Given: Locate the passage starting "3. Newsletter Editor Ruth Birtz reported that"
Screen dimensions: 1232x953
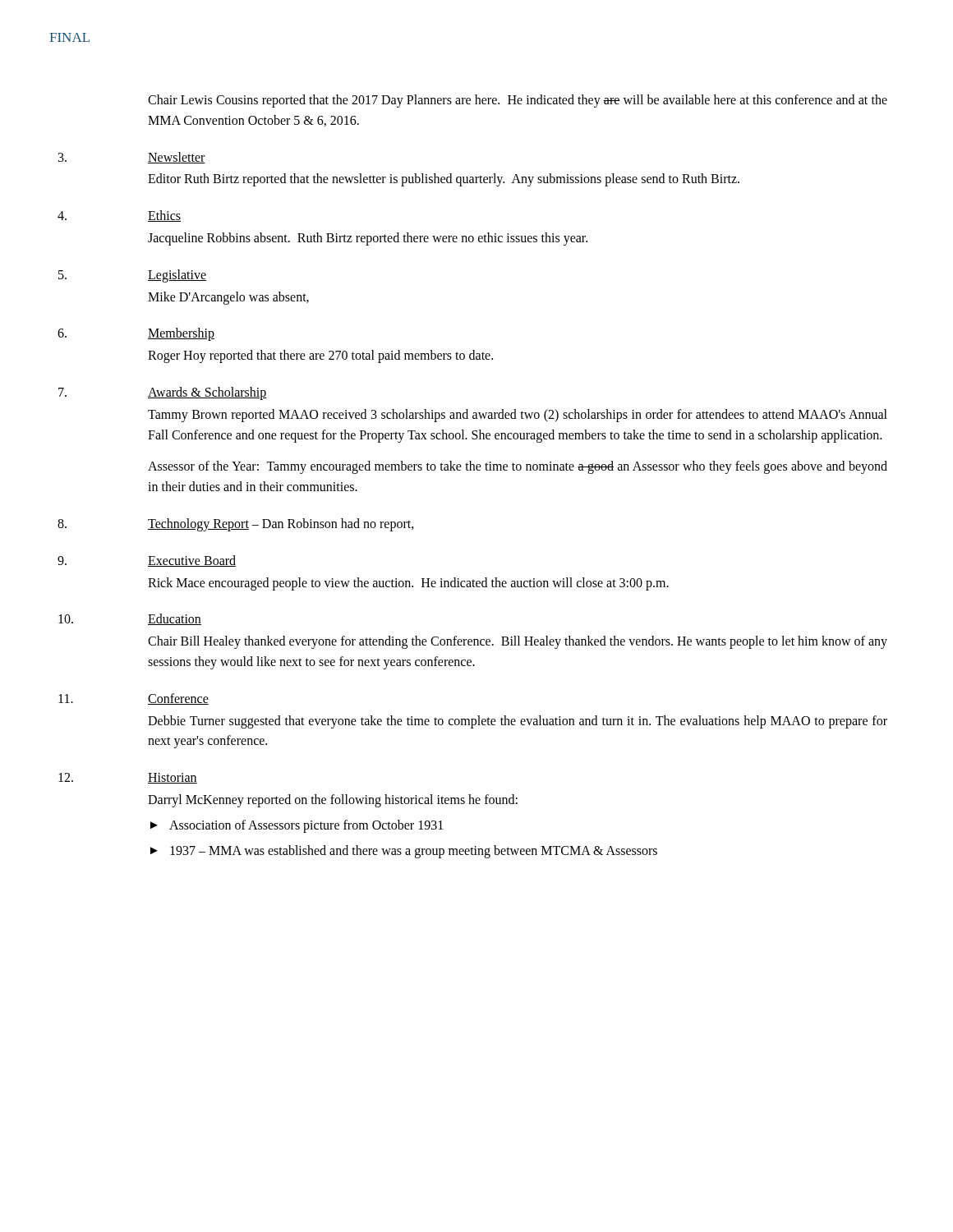Looking at the screenshot, I should click(x=518, y=169).
